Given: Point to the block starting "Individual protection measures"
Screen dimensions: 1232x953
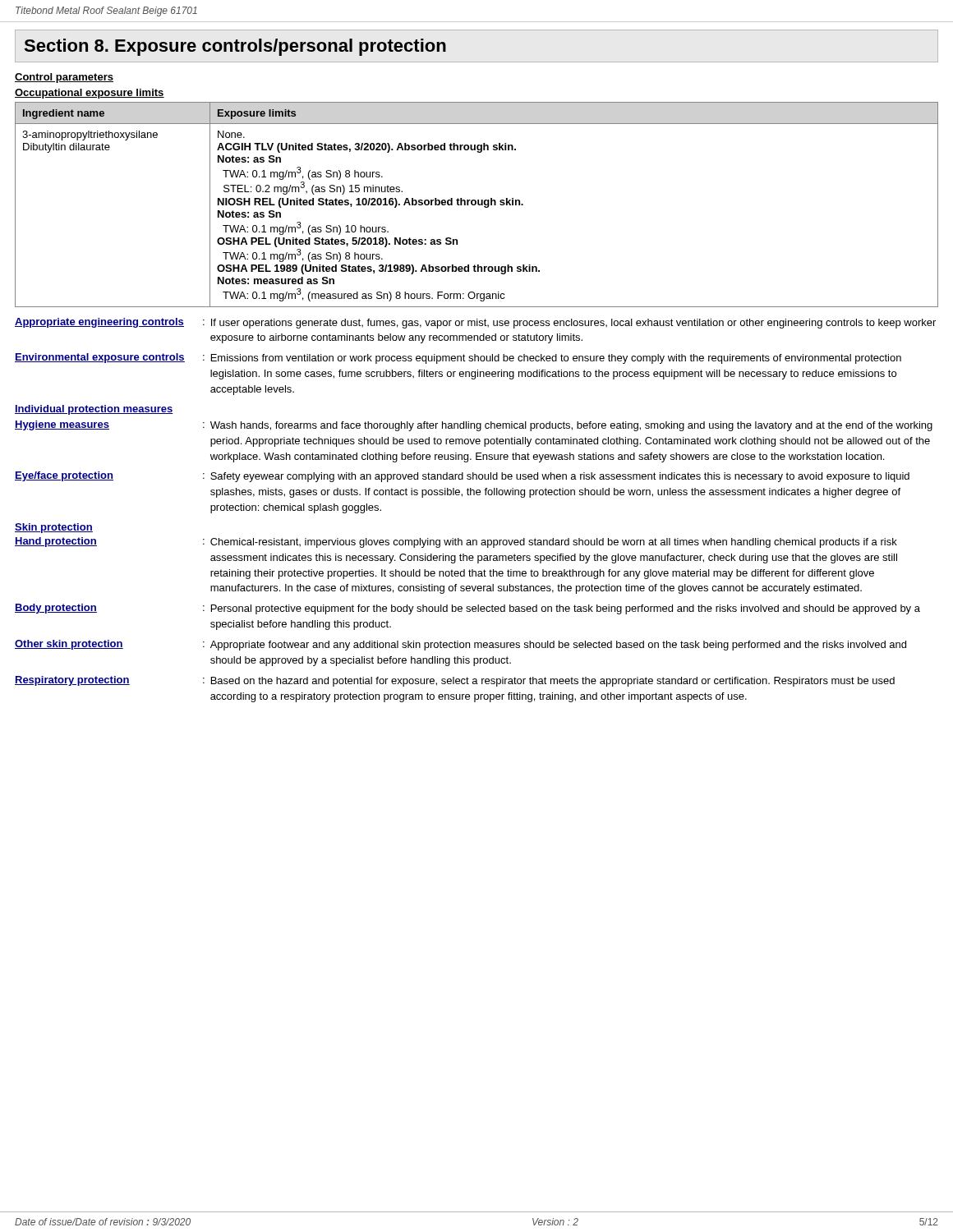Looking at the screenshot, I should pos(94,410).
